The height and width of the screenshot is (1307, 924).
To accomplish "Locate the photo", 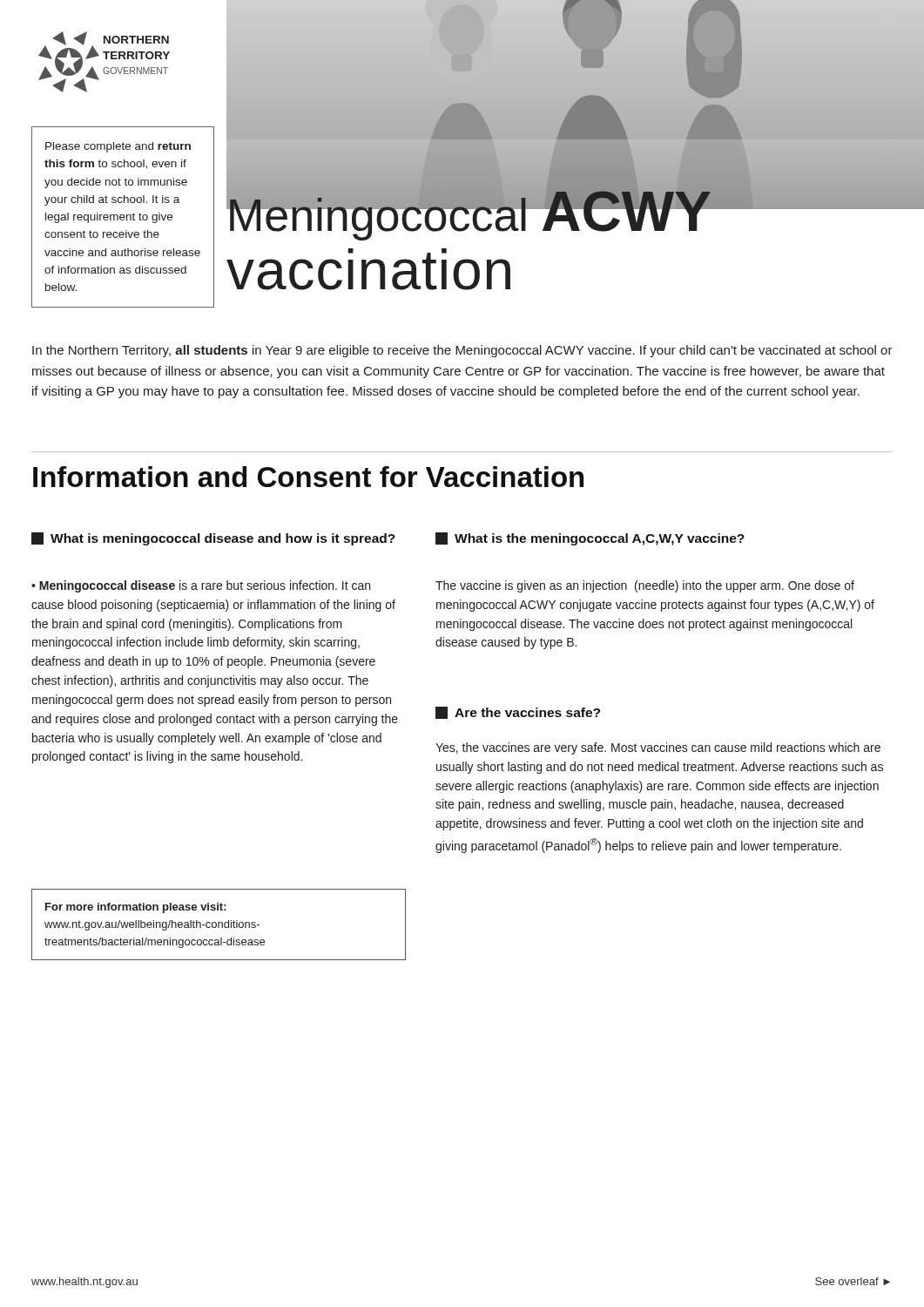I will click(575, 105).
